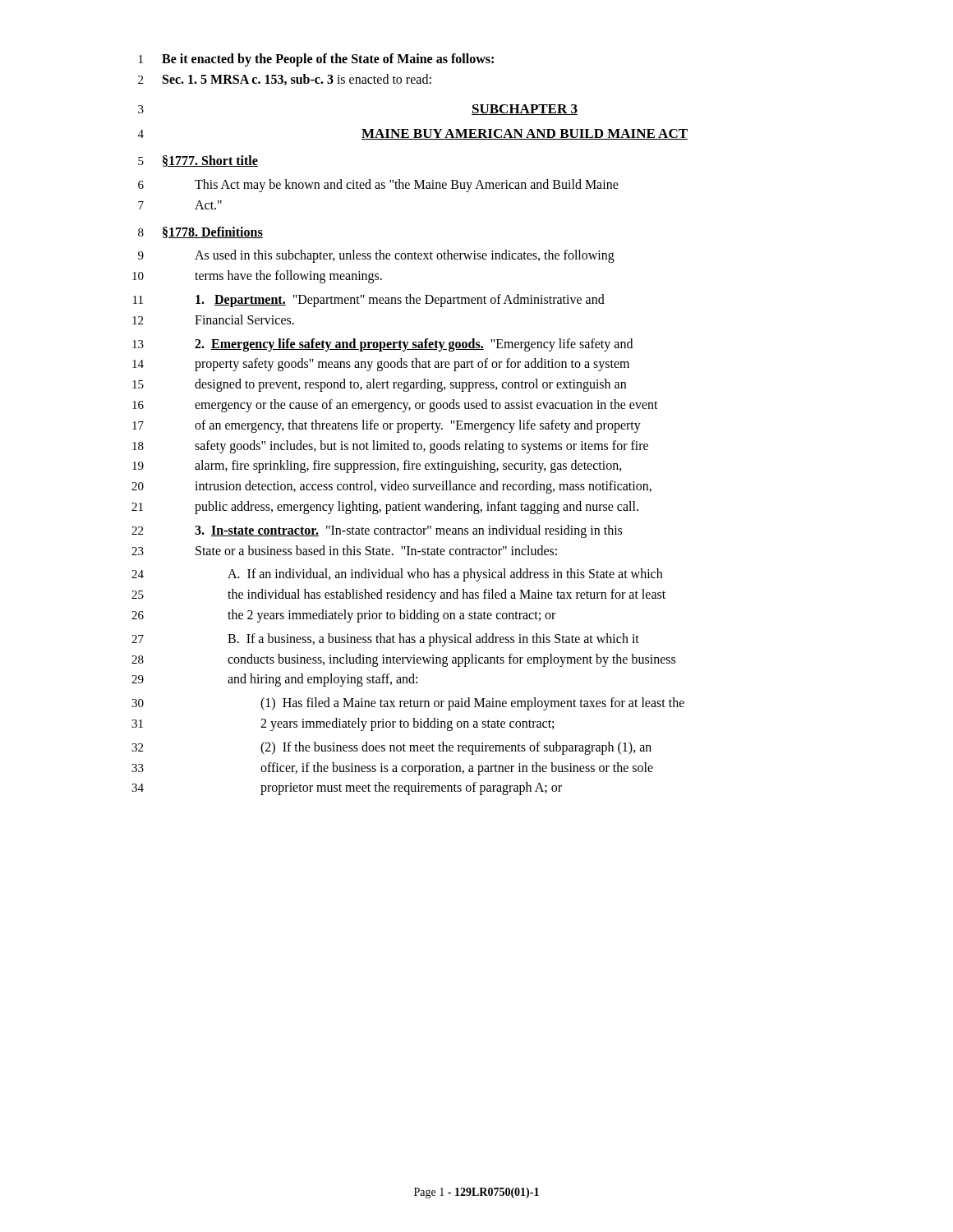Select the text starting "27 B. If a business, a business"
Image resolution: width=953 pixels, height=1232 pixels.
(493, 639)
